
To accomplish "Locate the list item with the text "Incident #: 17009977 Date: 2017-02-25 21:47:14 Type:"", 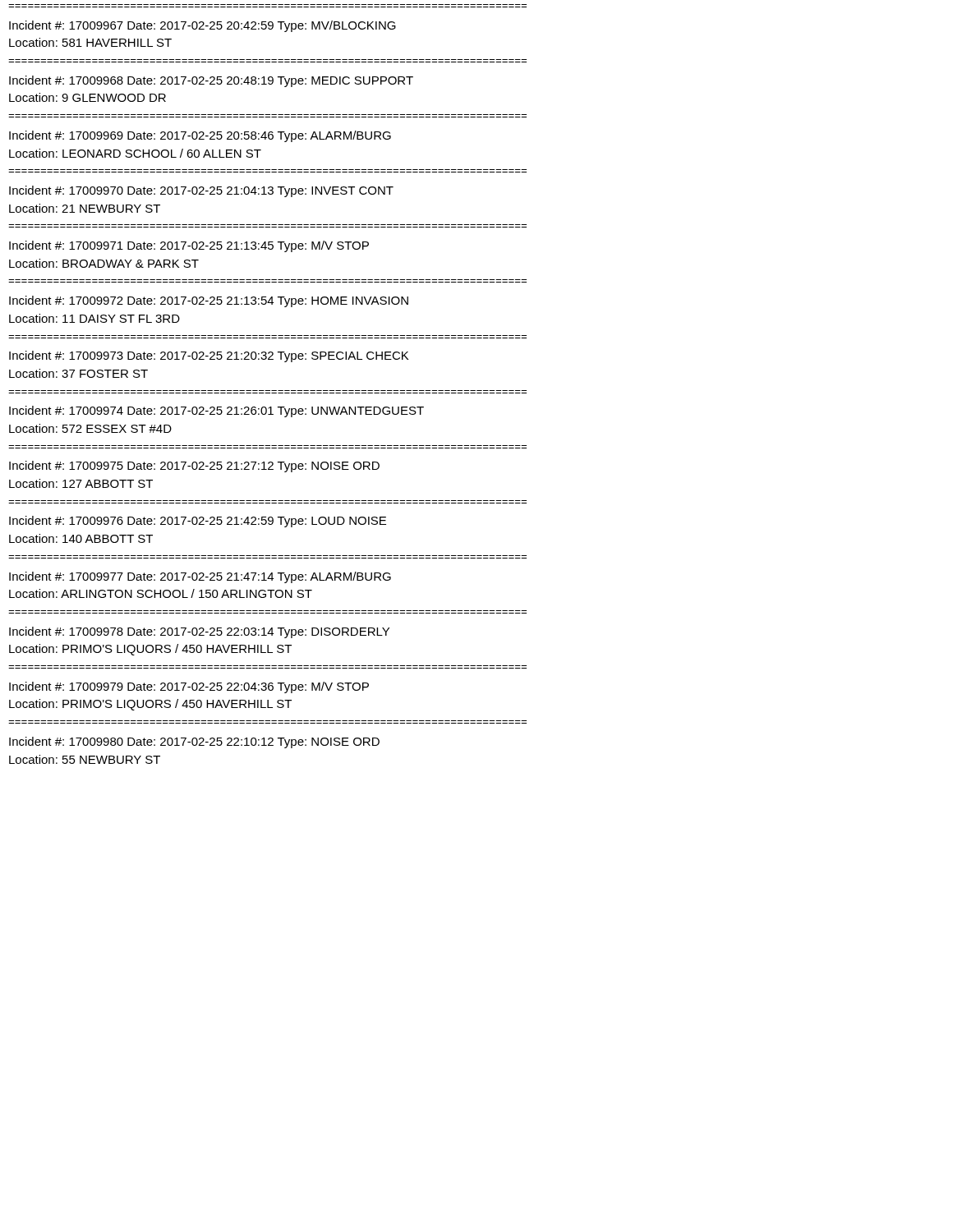I will coord(200,577).
